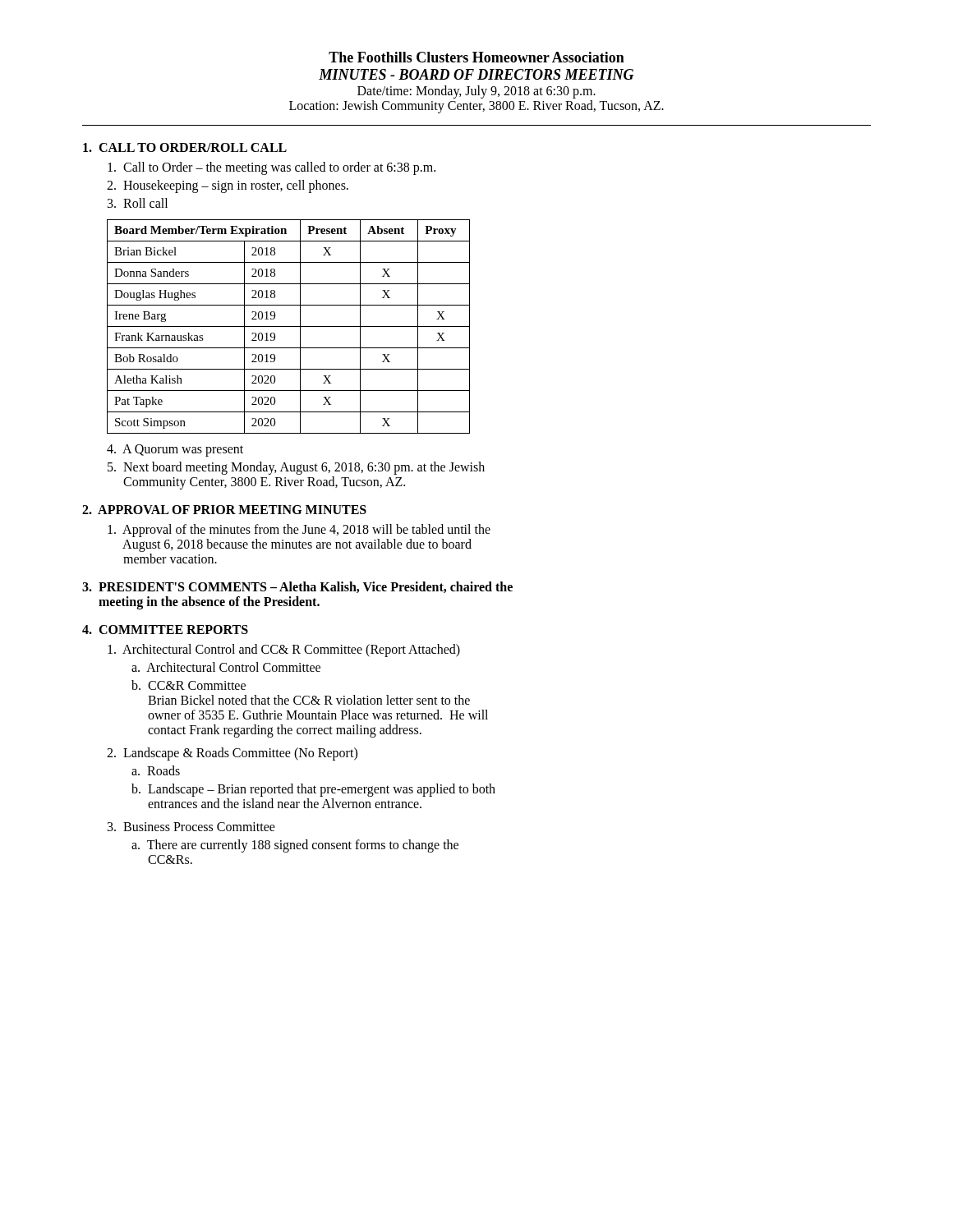Find the list item that says "2. Landscape & Roads"

232,753
